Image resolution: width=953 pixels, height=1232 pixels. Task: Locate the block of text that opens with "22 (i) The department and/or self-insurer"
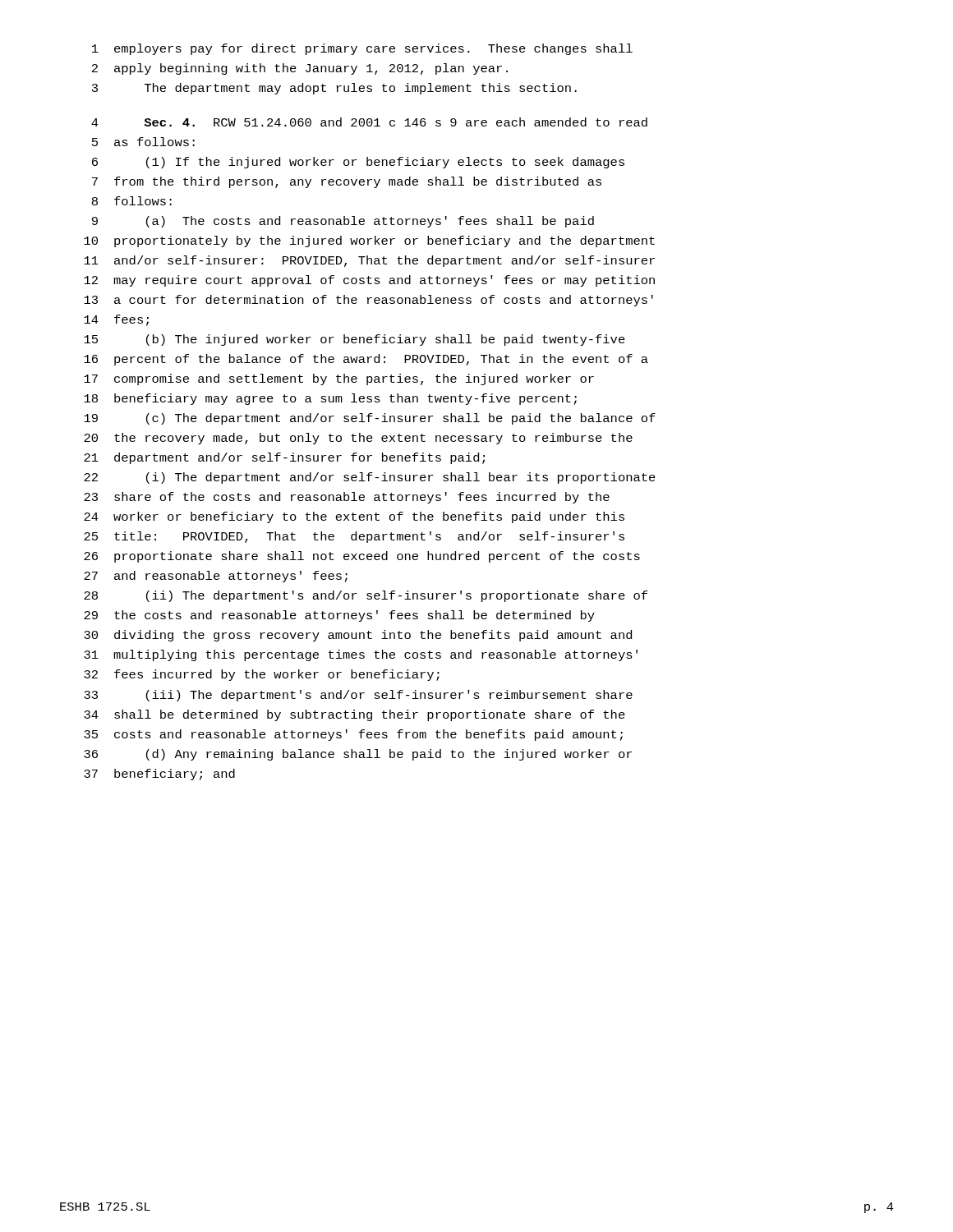pyautogui.click(x=476, y=528)
